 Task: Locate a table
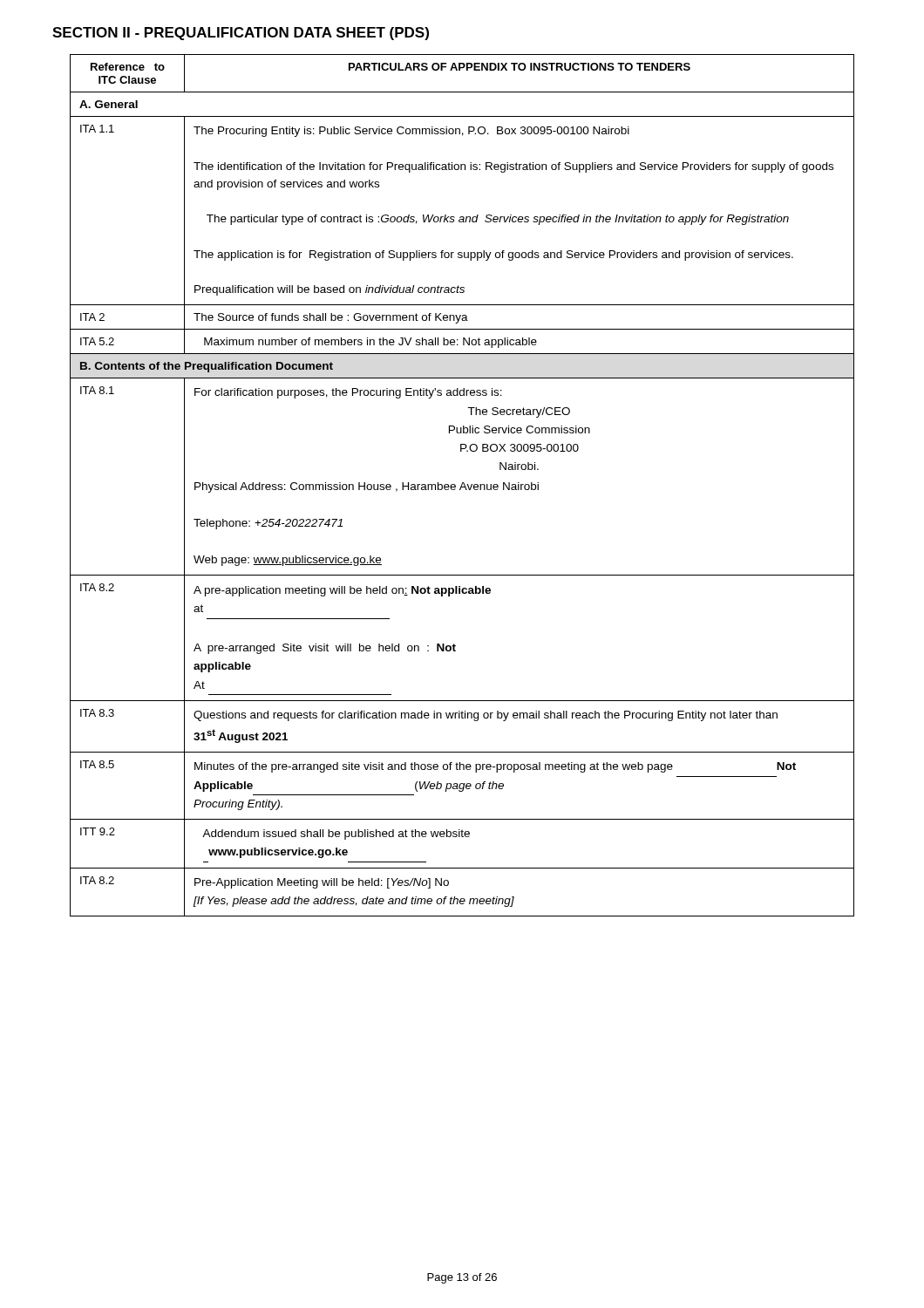[x=462, y=485]
